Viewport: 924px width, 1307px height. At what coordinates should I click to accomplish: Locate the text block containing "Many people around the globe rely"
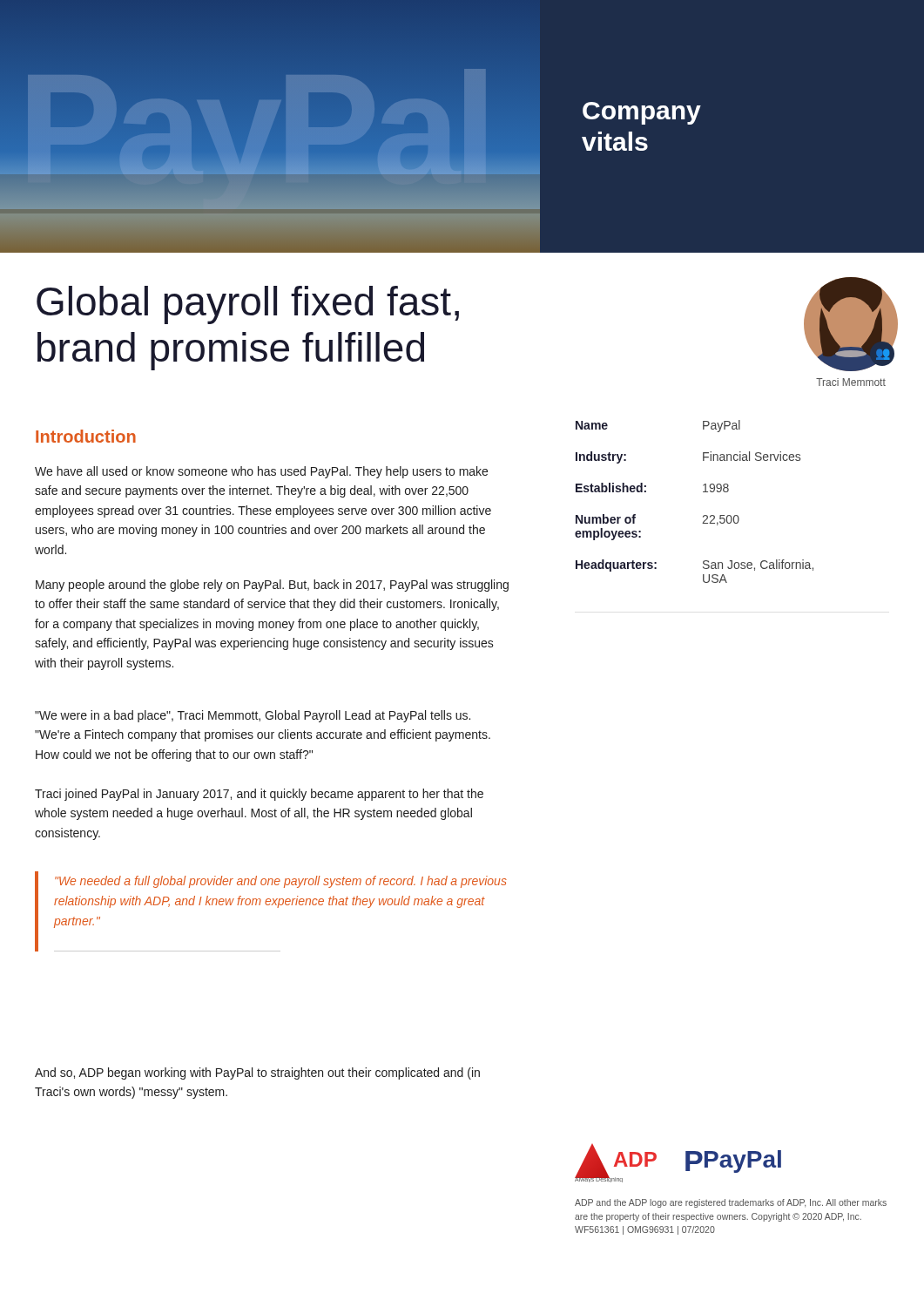click(x=272, y=624)
